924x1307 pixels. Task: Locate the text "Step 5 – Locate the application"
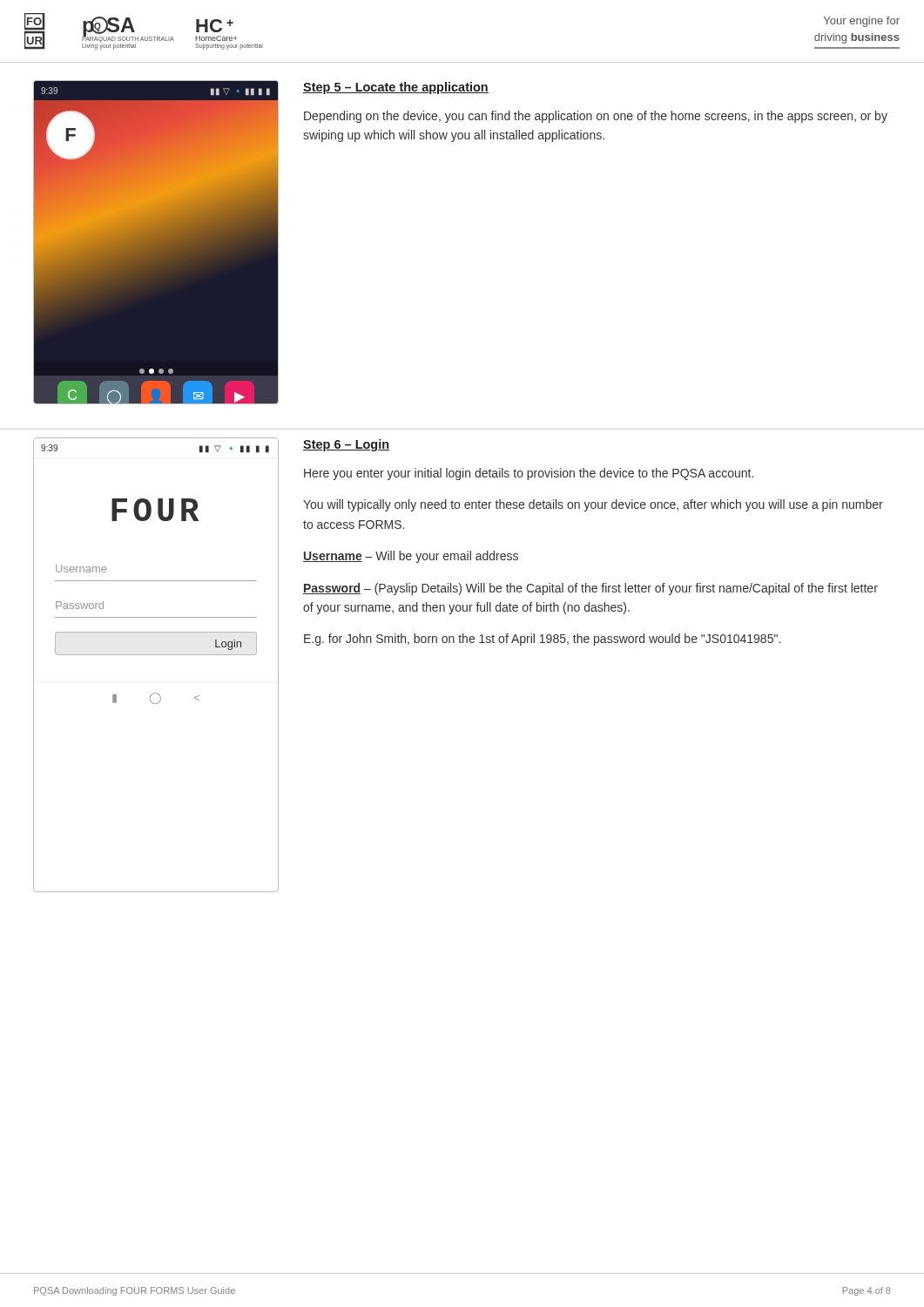396,87
